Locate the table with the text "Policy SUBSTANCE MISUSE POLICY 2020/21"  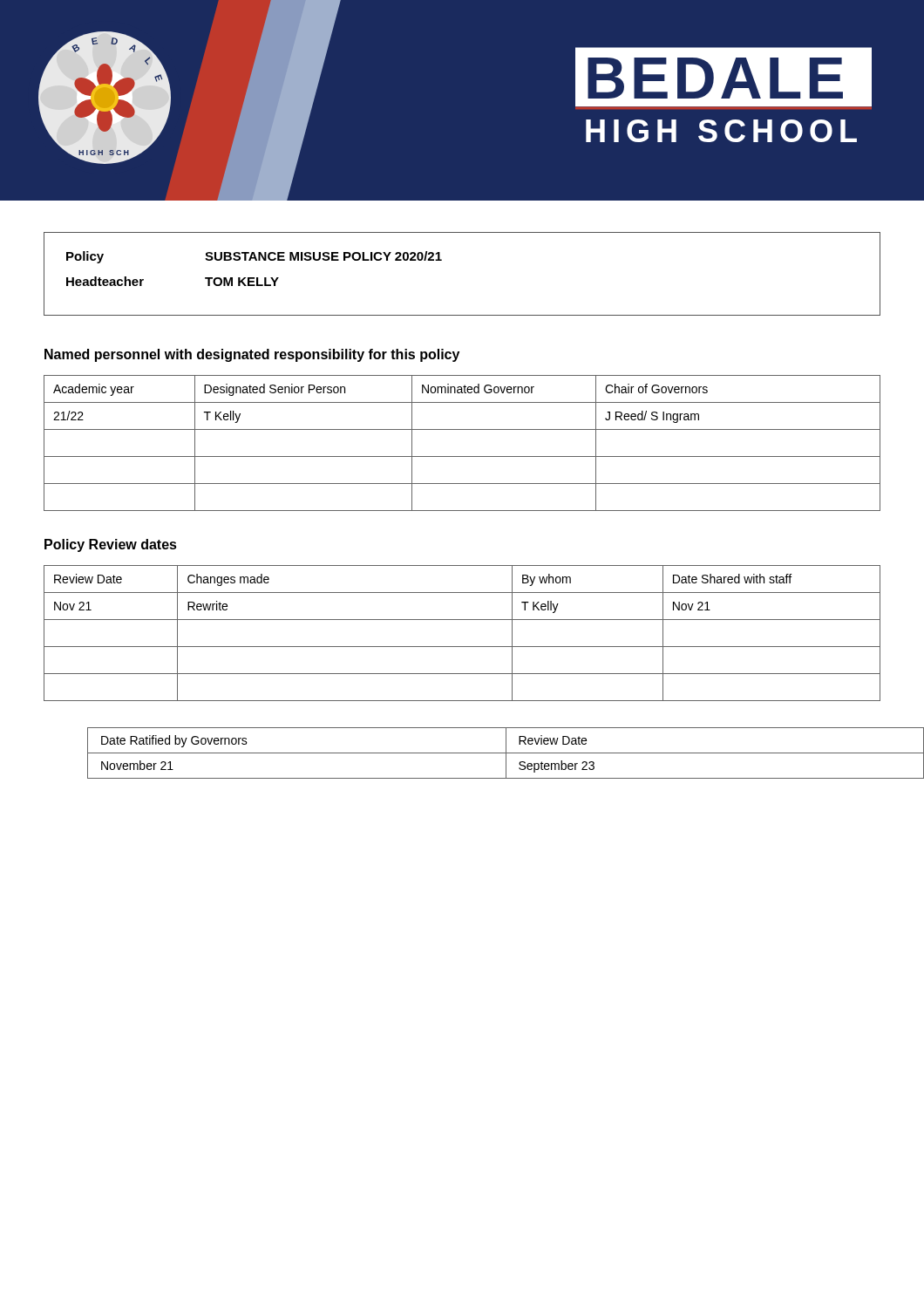(462, 274)
